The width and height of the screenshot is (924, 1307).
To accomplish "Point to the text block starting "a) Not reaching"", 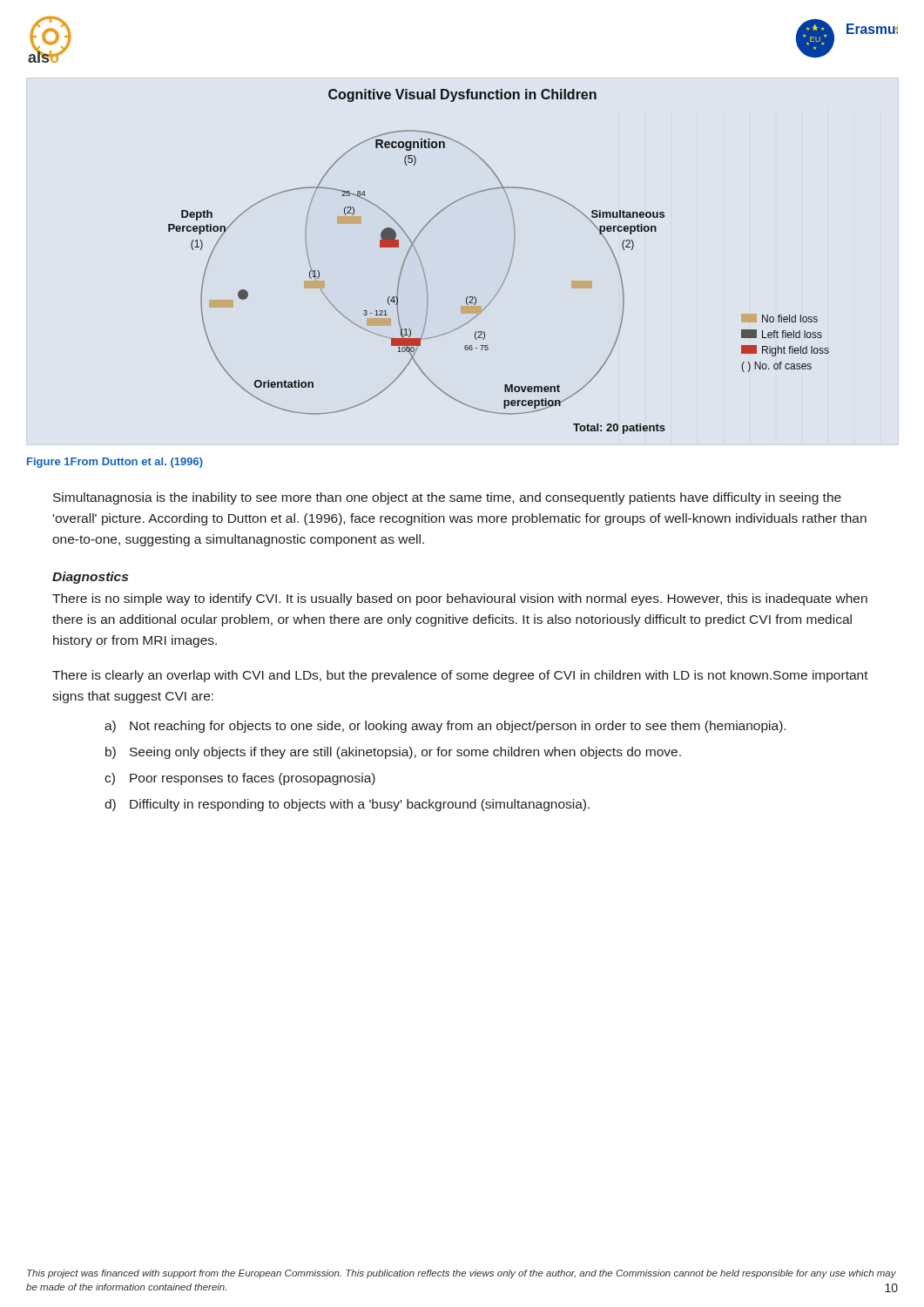I will pyautogui.click(x=446, y=726).
